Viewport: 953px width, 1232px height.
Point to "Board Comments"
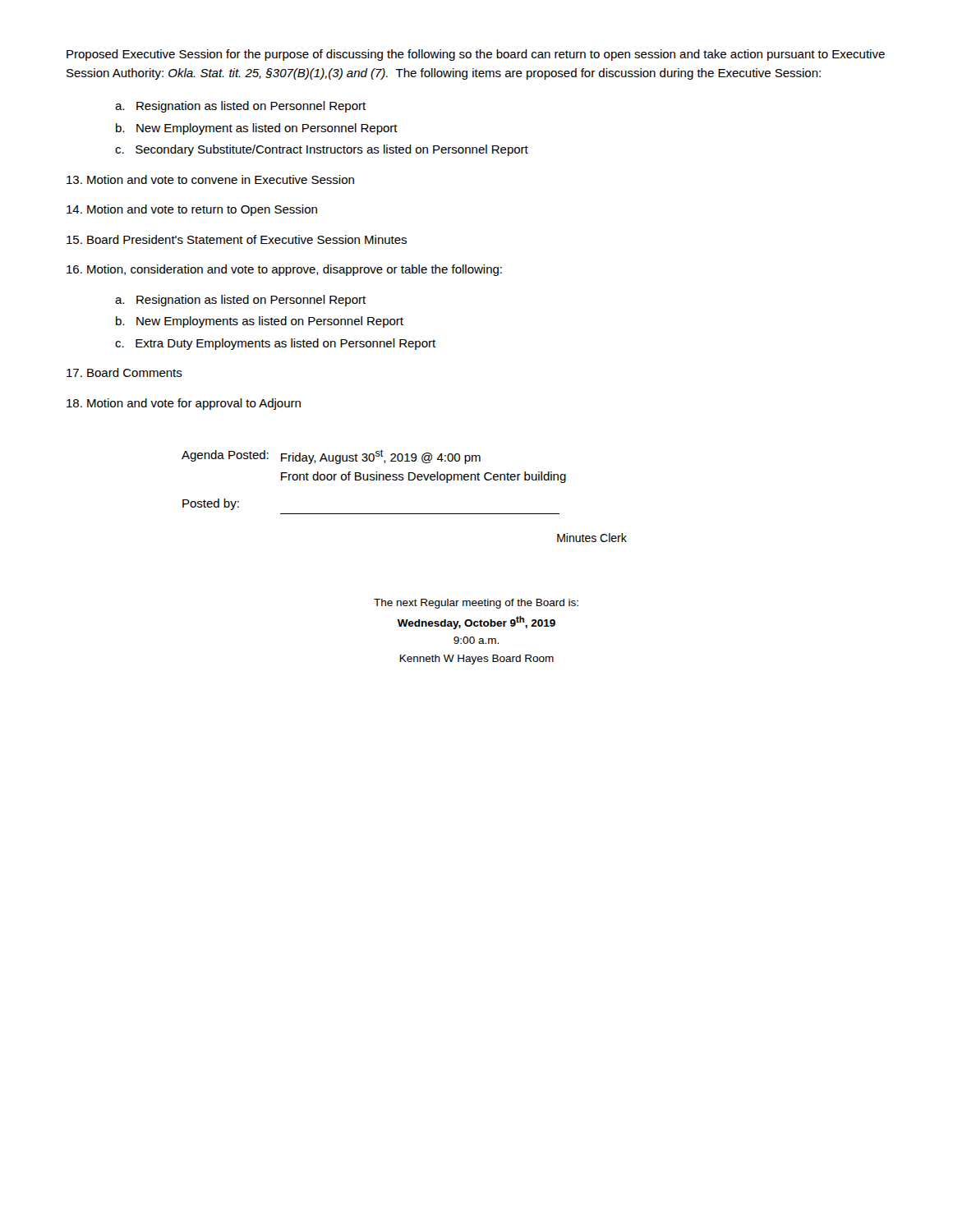[x=124, y=372]
